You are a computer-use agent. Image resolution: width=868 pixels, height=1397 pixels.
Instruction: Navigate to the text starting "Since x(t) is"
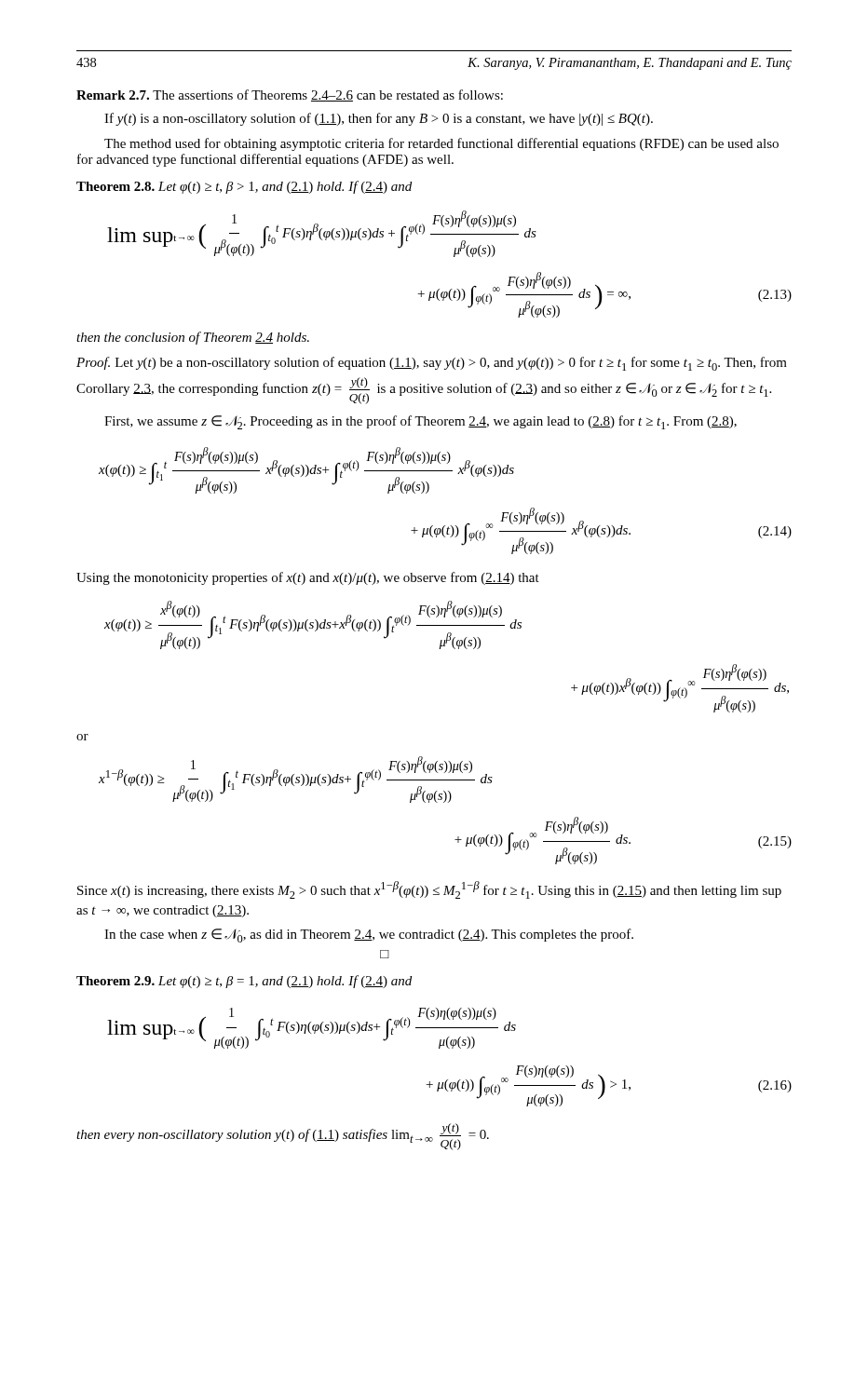pos(429,898)
